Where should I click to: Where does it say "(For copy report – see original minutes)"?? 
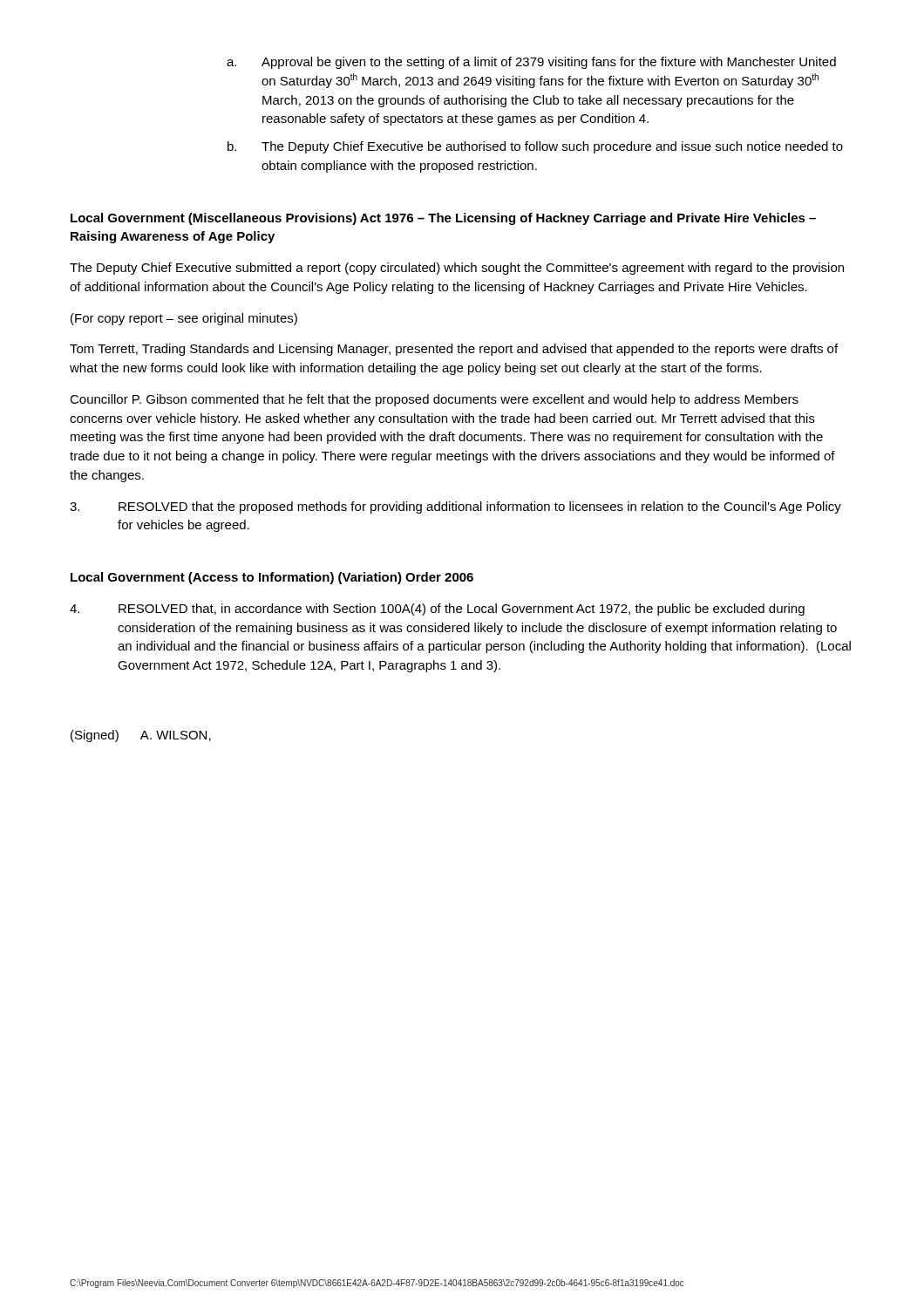coord(184,317)
